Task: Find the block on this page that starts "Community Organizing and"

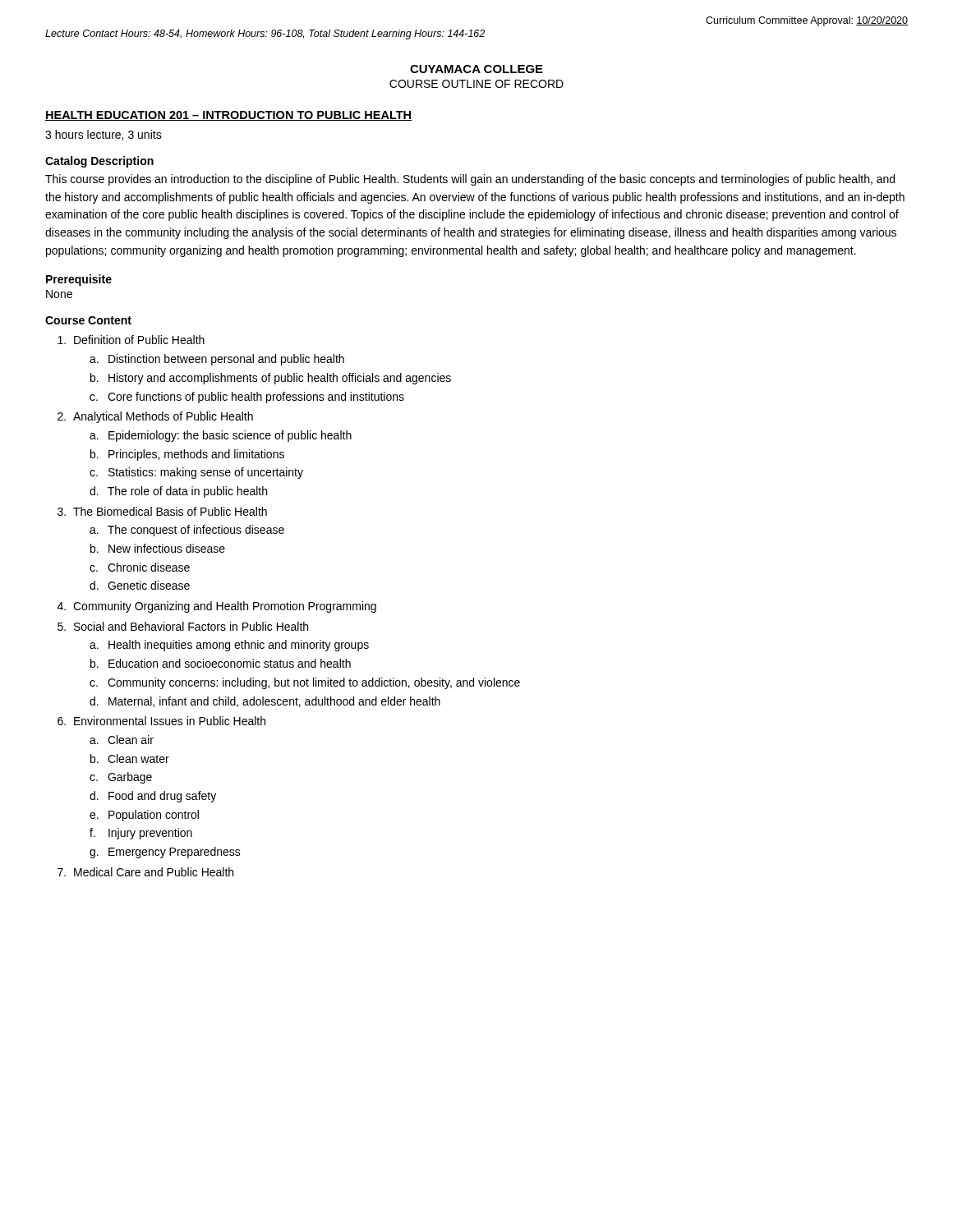Action: 217,607
